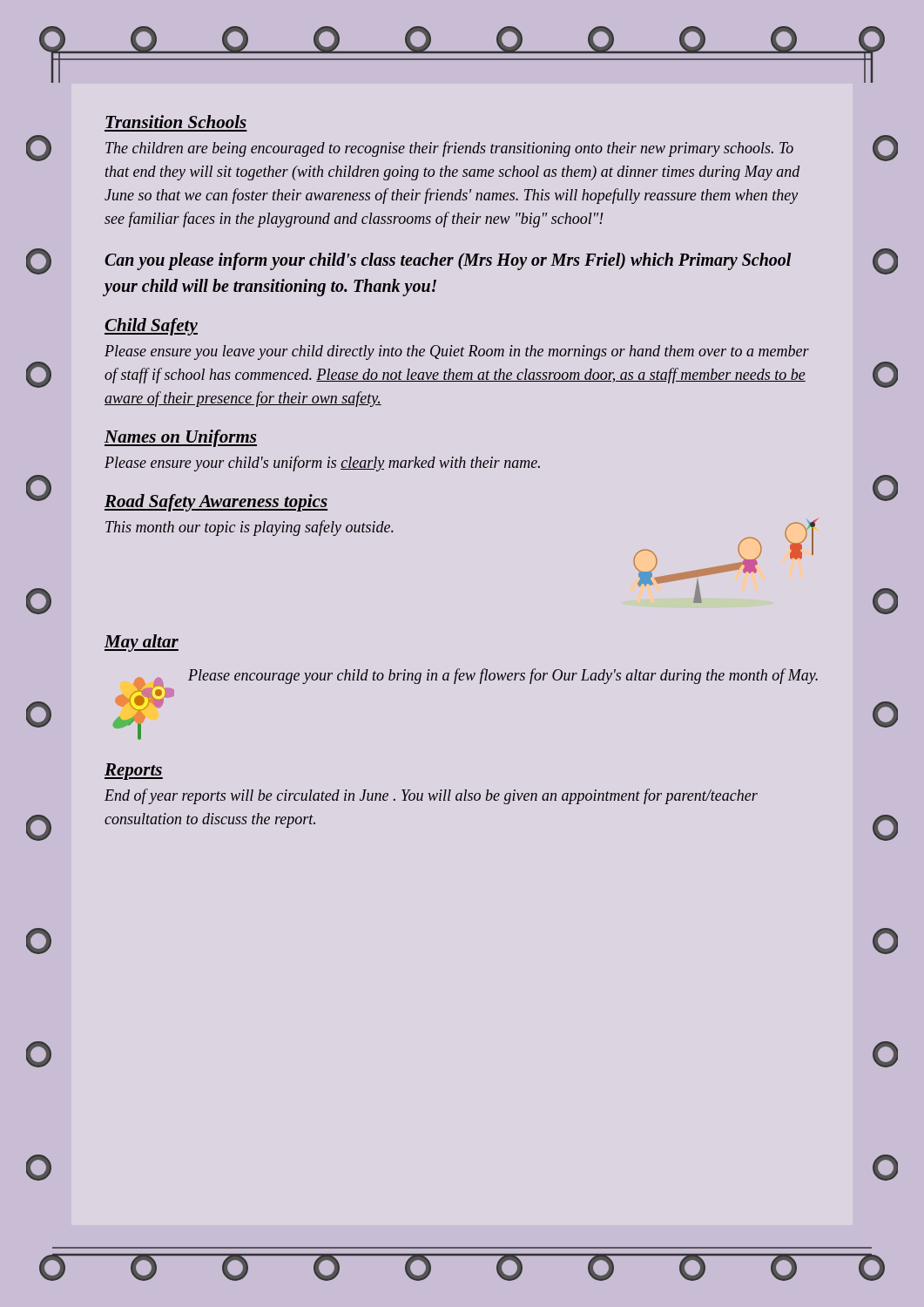The image size is (924, 1307).
Task: Select the element starting "Please ensure you leave your child directly"
Action: (457, 375)
